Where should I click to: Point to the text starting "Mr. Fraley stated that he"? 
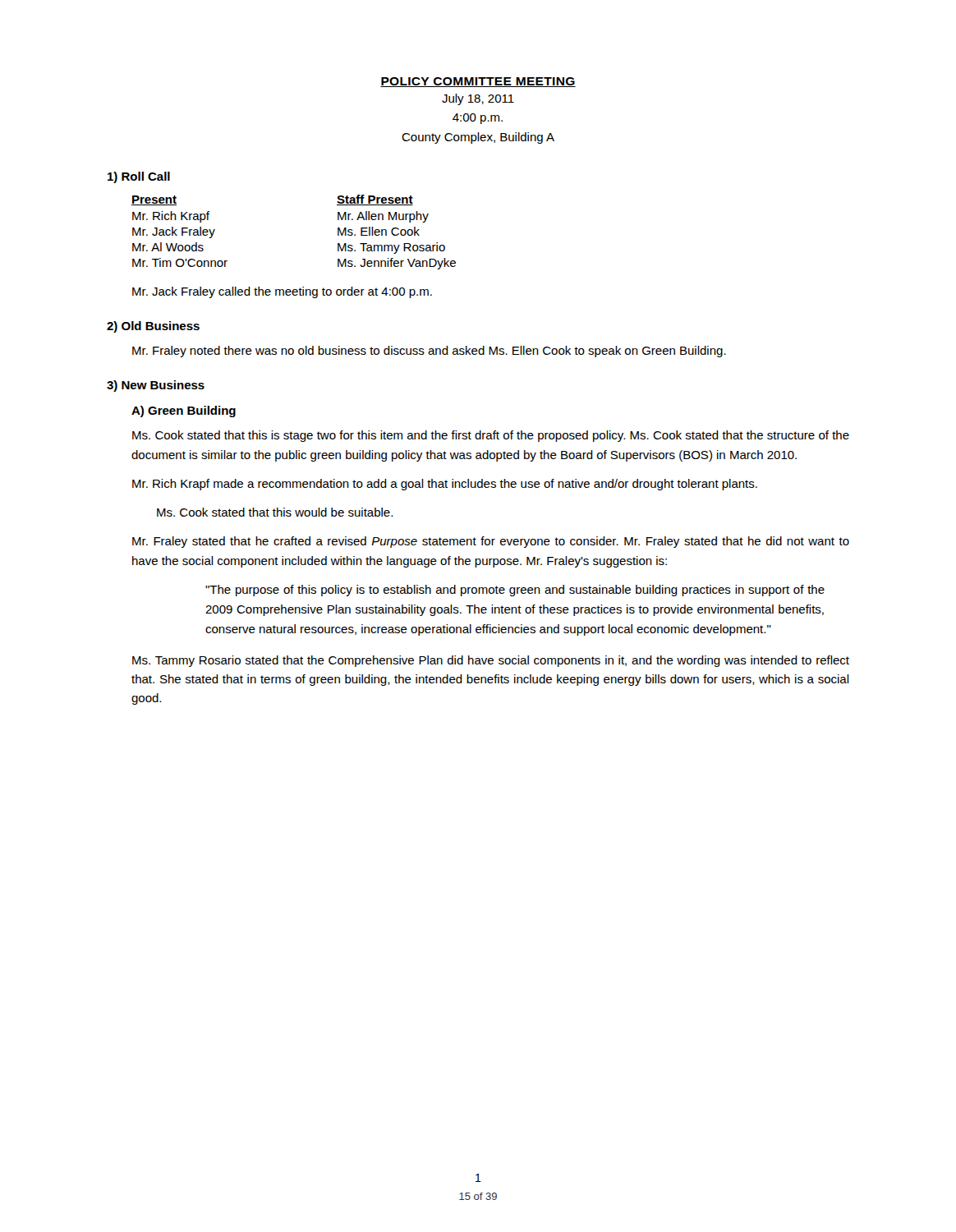[490, 551]
